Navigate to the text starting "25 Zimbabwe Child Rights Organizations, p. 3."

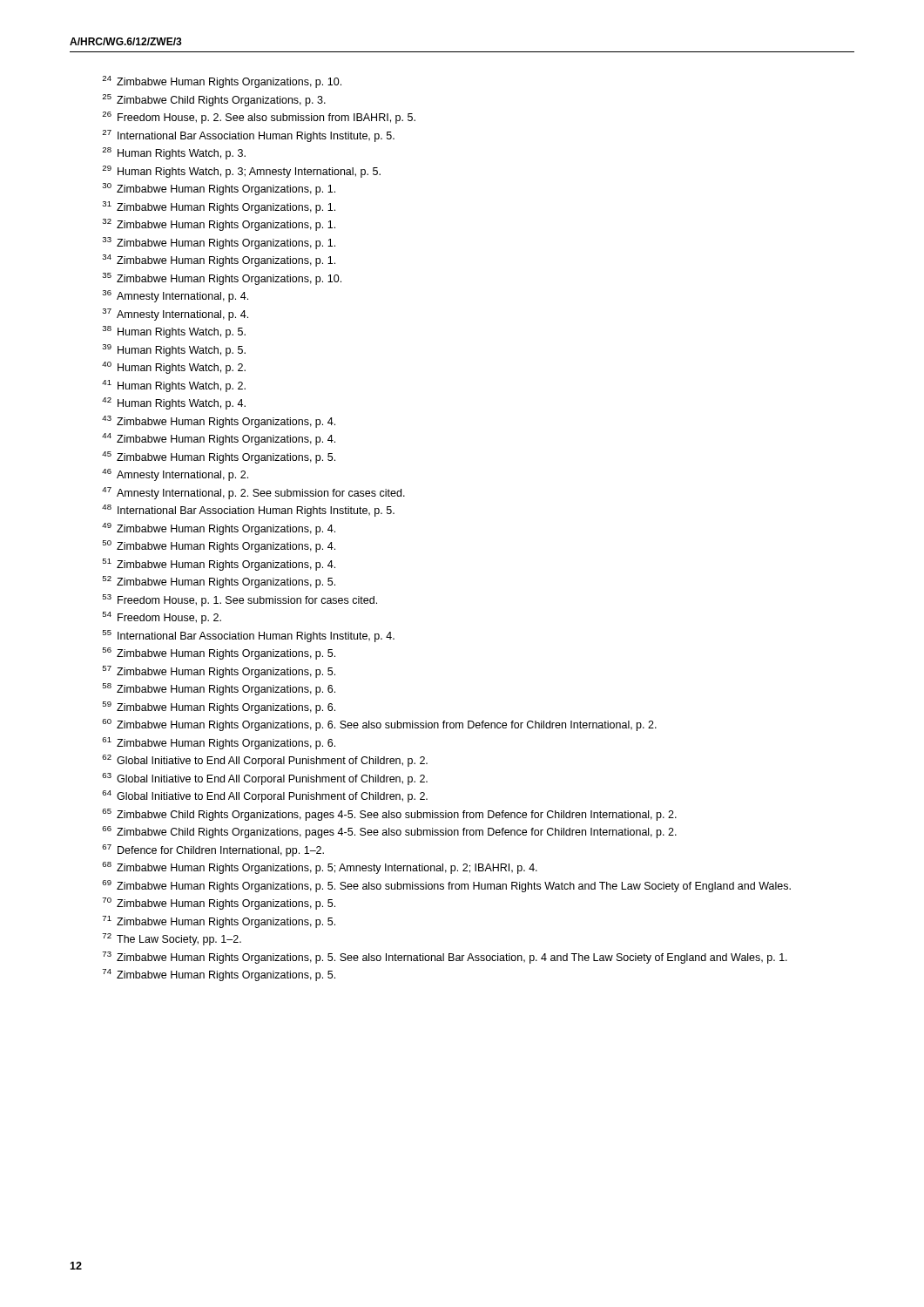point(214,100)
